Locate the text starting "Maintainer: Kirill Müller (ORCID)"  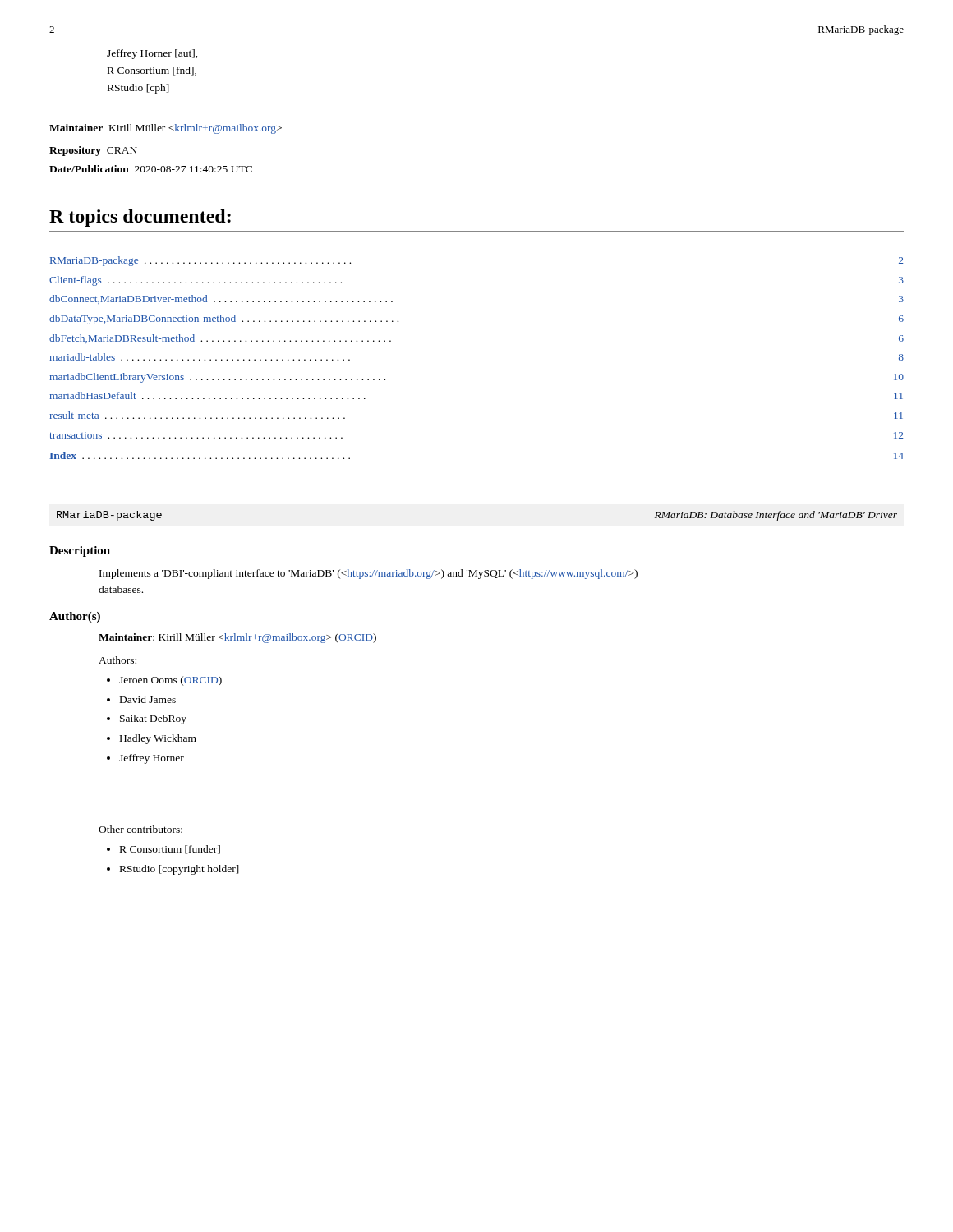point(238,637)
